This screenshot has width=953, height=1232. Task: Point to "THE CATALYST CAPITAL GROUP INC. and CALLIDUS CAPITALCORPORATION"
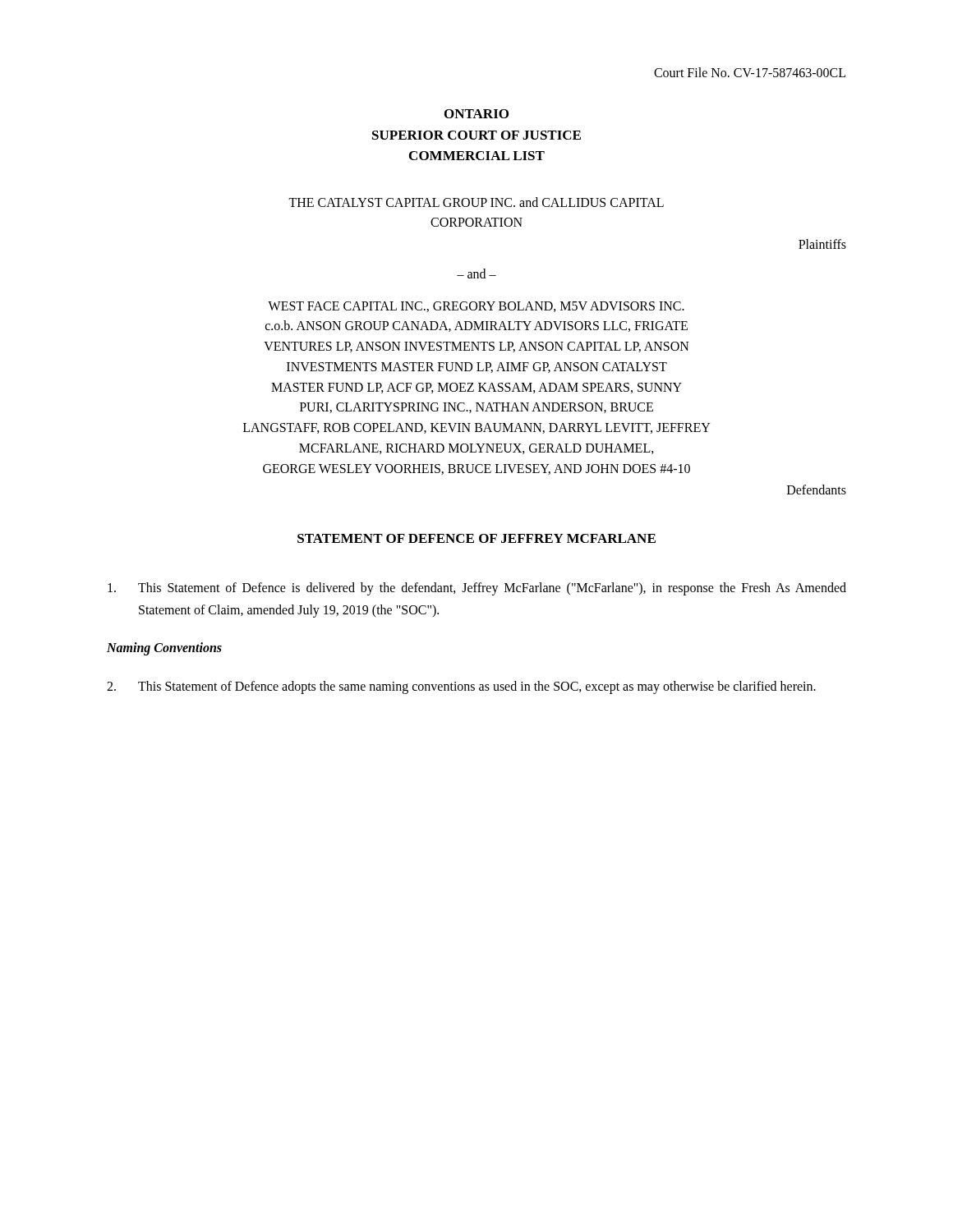476,212
